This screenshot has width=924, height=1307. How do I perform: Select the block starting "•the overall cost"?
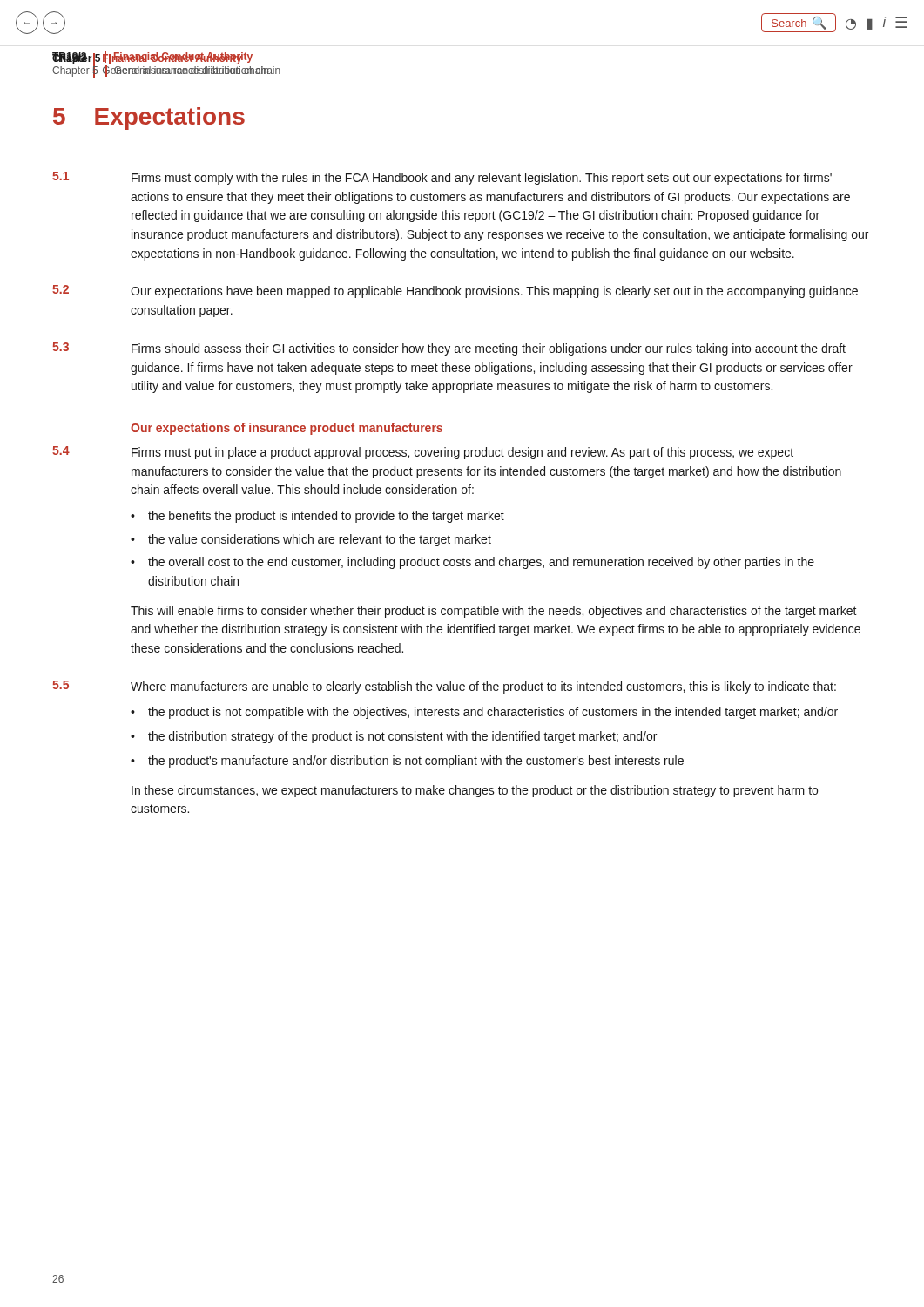(x=472, y=571)
